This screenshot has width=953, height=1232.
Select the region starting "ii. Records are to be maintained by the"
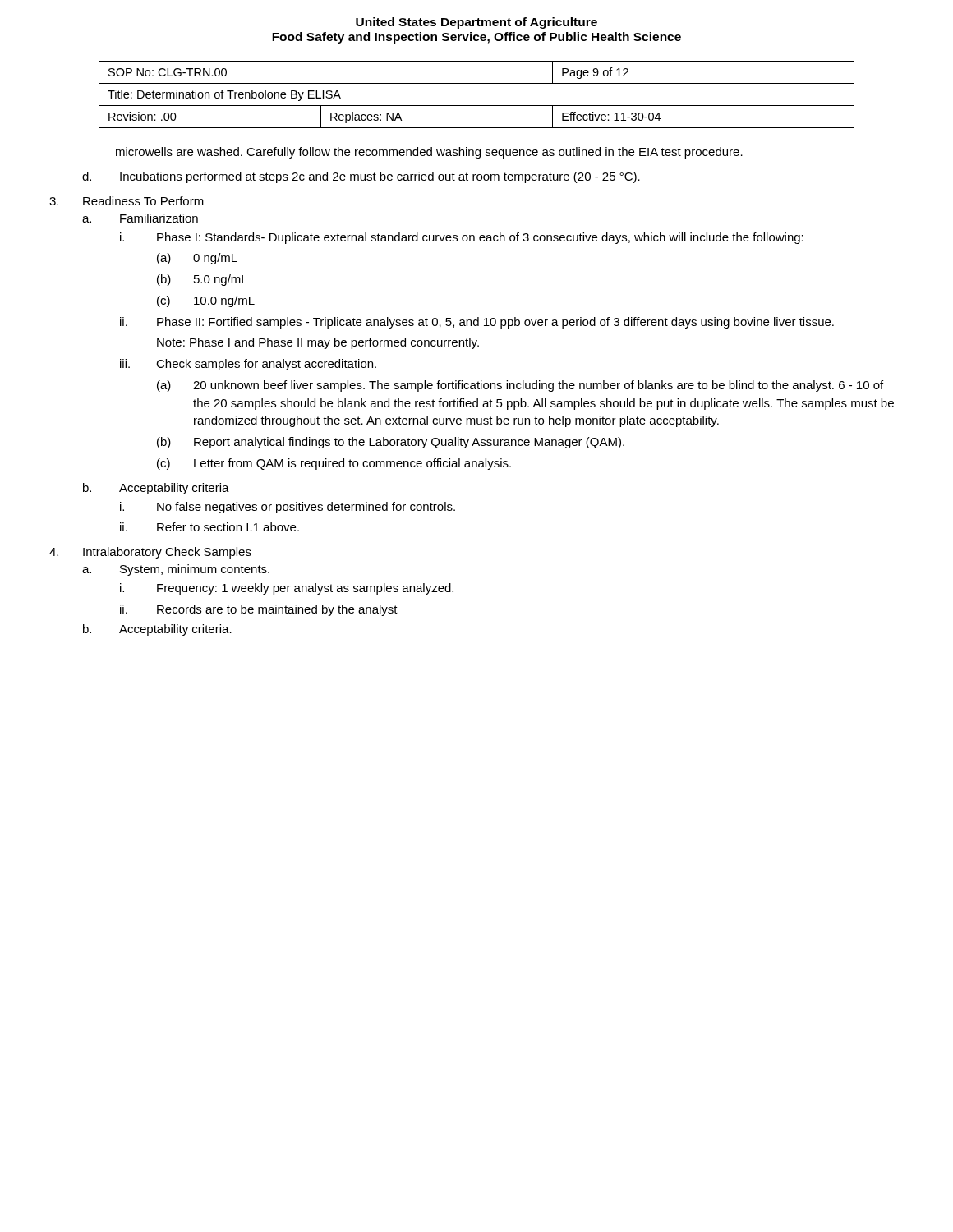258,609
